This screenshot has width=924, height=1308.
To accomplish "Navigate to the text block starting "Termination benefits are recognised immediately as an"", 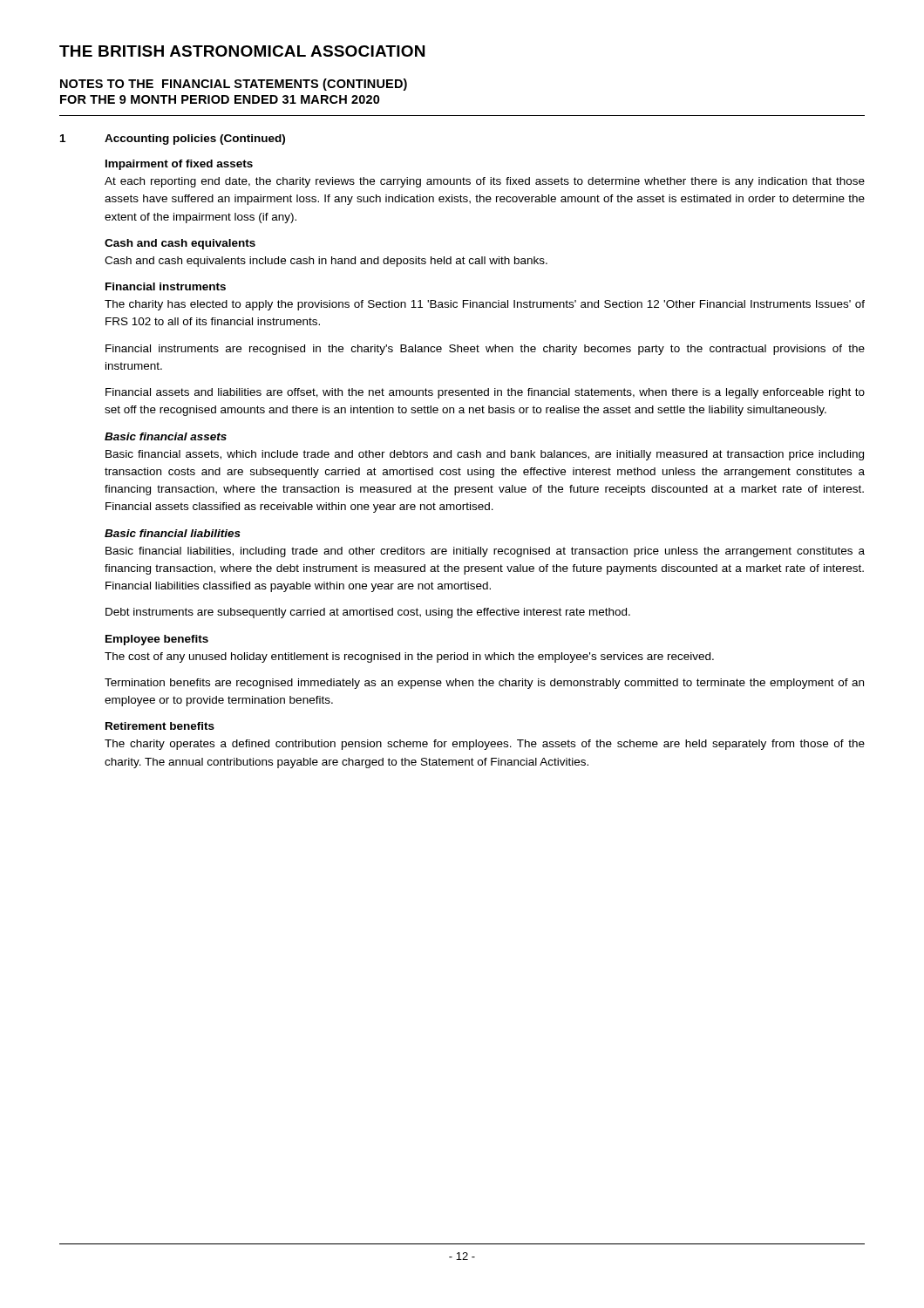I will point(485,692).
